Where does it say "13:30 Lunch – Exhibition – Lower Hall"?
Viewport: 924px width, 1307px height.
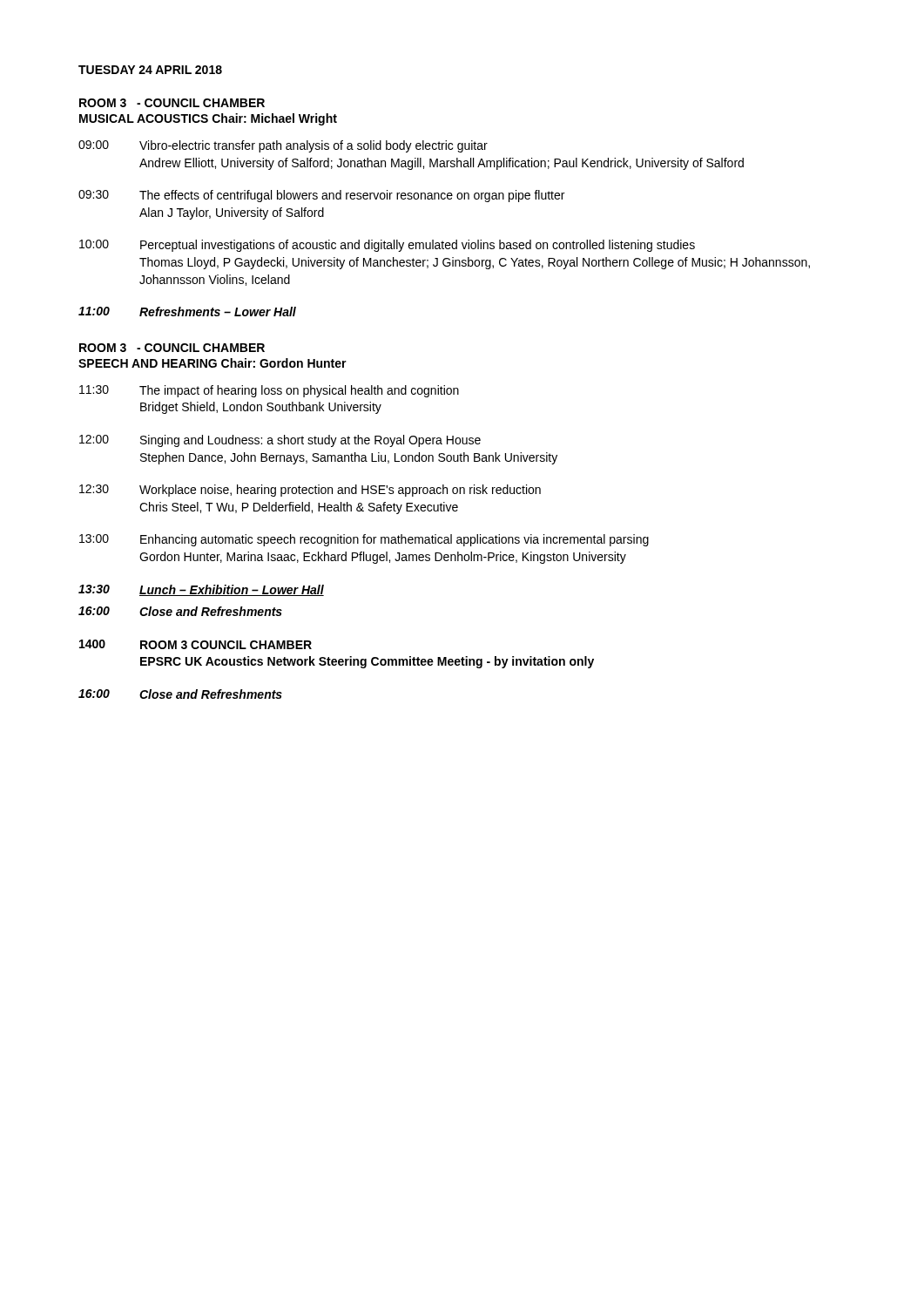coord(201,590)
